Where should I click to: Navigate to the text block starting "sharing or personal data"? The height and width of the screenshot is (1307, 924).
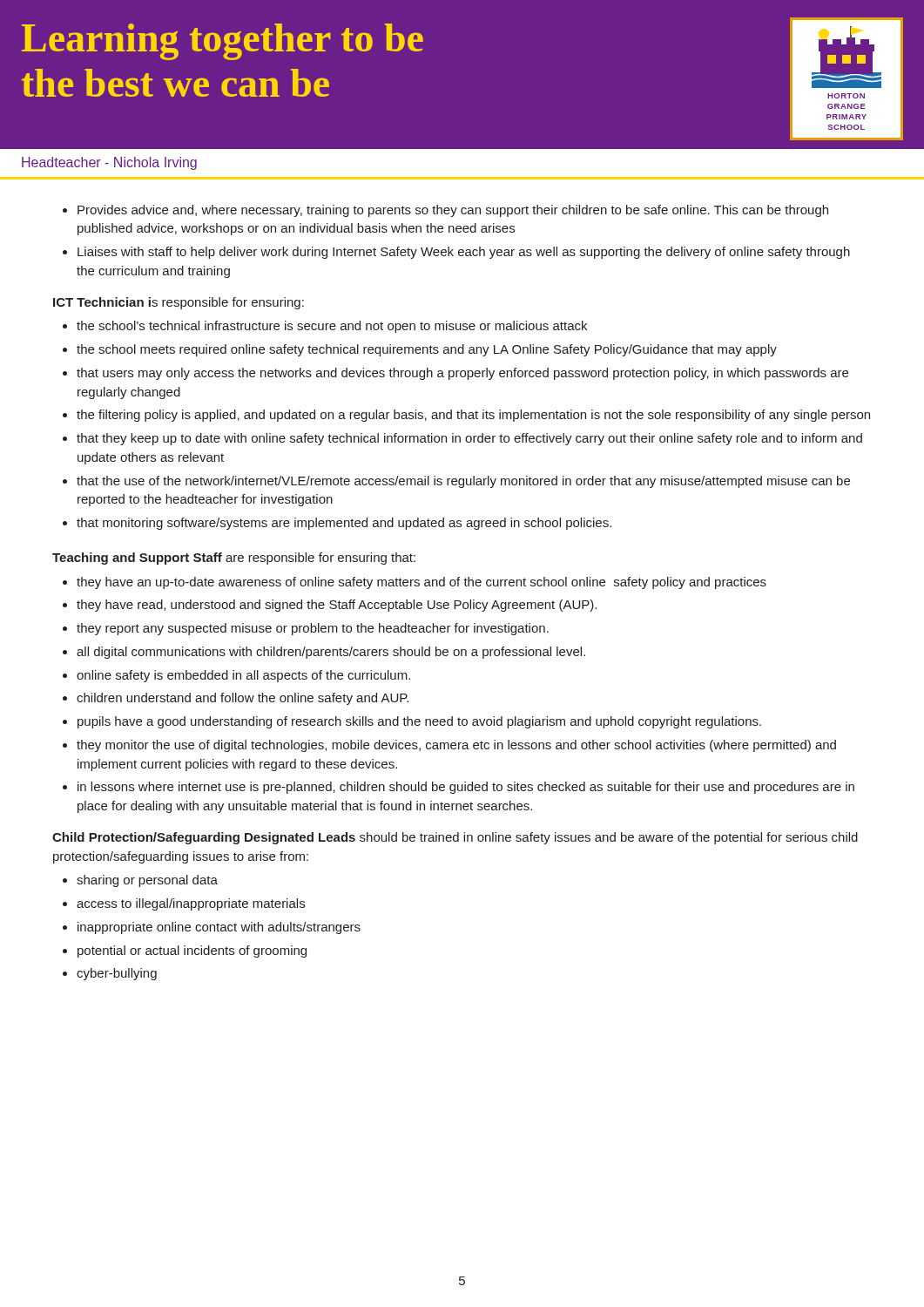click(147, 880)
